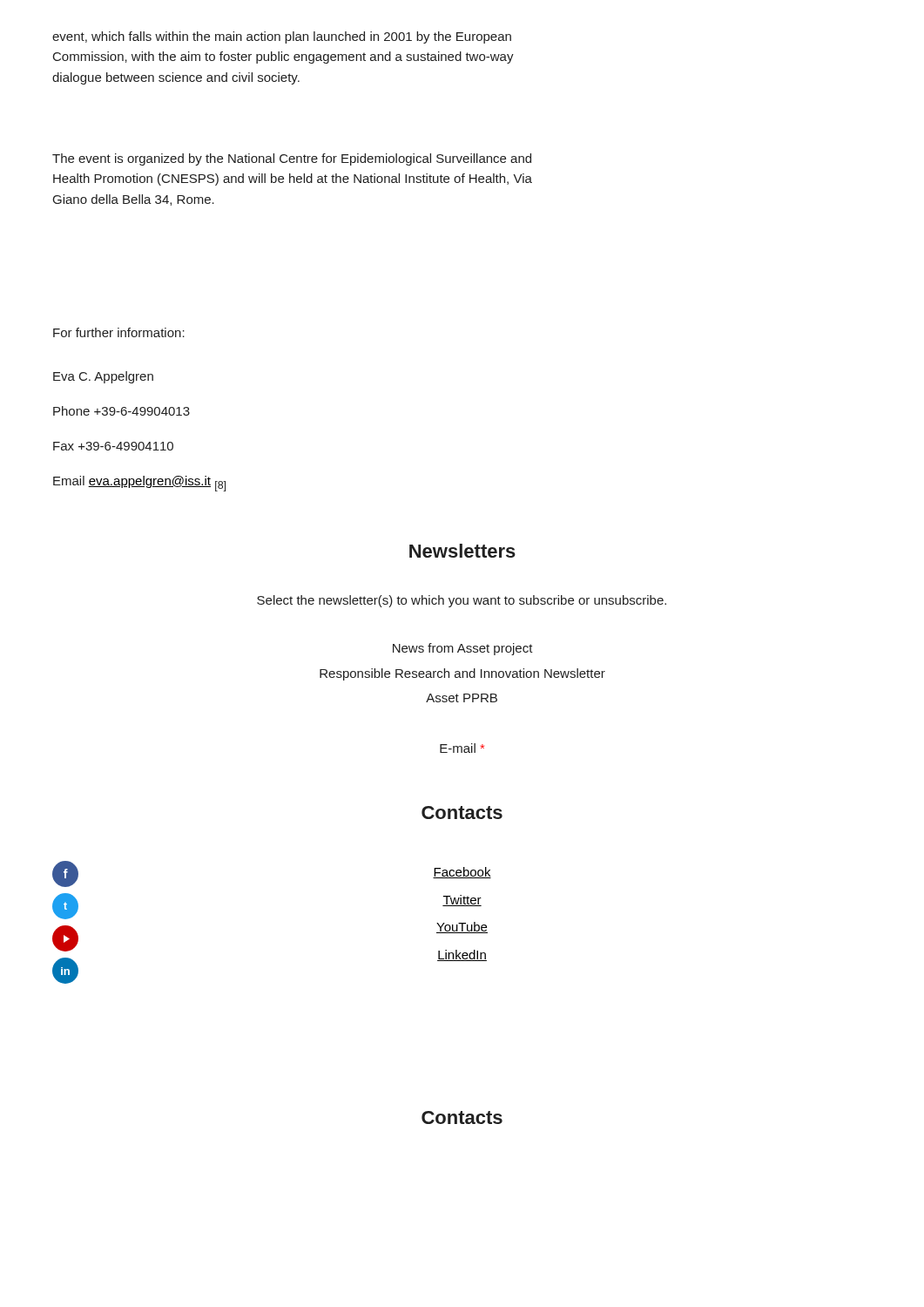Image resolution: width=924 pixels, height=1307 pixels.
Task: Select the text starting "Facebook Twitter YouTube LinkedIn"
Action: tap(462, 913)
